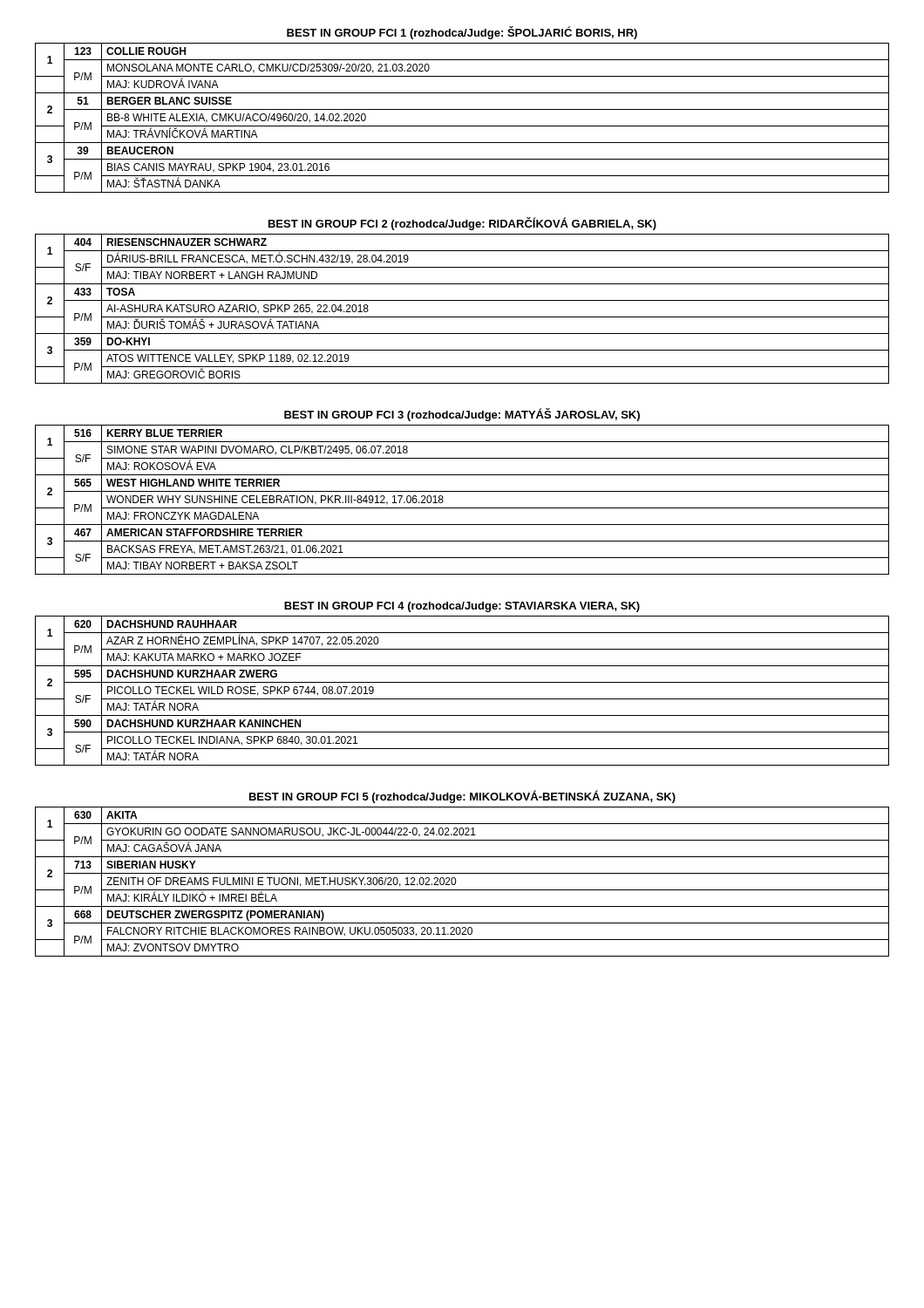Select the table that reads "ATOS WITTENCE VALLEY, SPKP"
Viewport: 924px width, 1308px height.
[x=462, y=309]
